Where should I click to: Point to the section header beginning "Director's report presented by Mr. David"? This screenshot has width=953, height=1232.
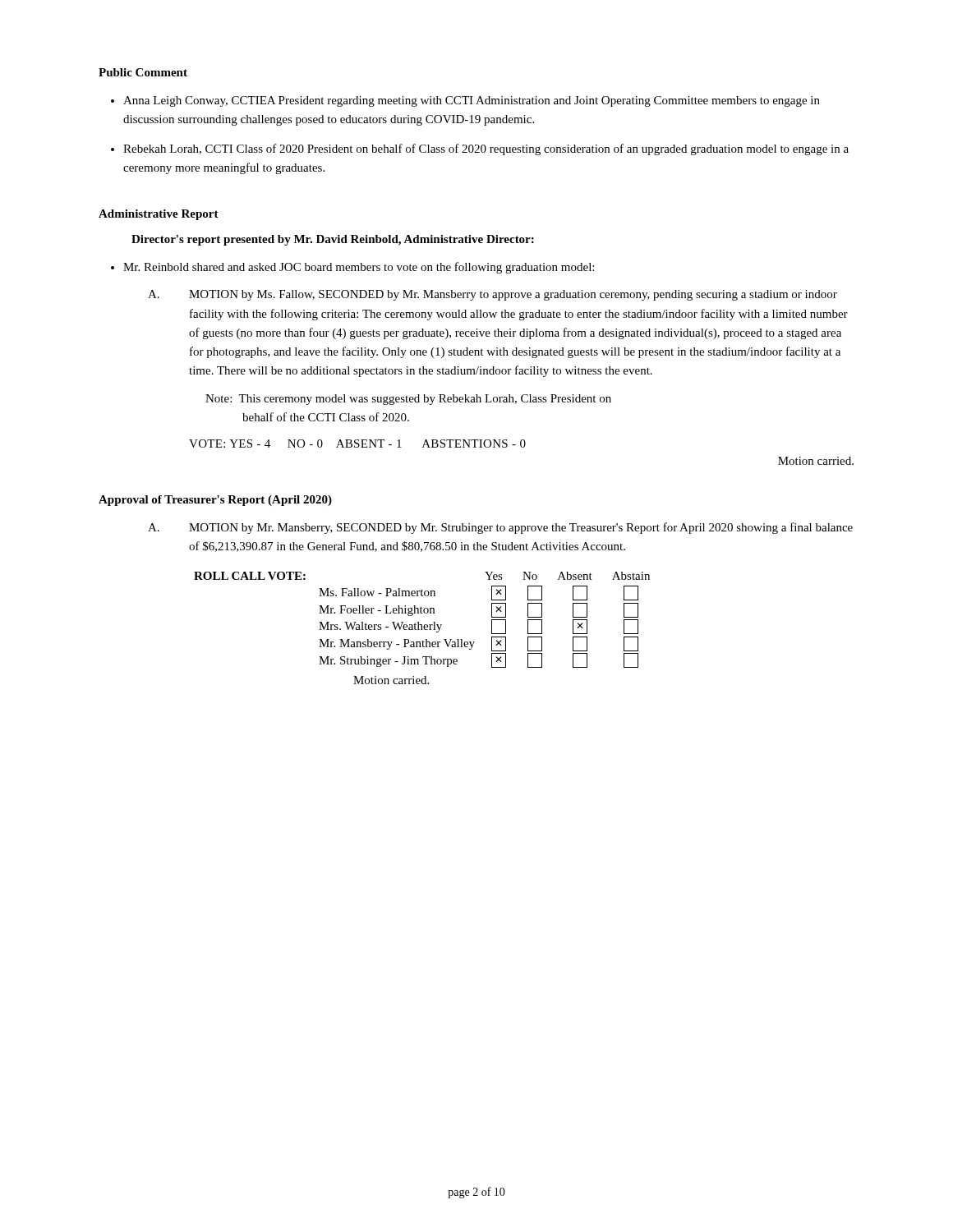click(x=333, y=239)
